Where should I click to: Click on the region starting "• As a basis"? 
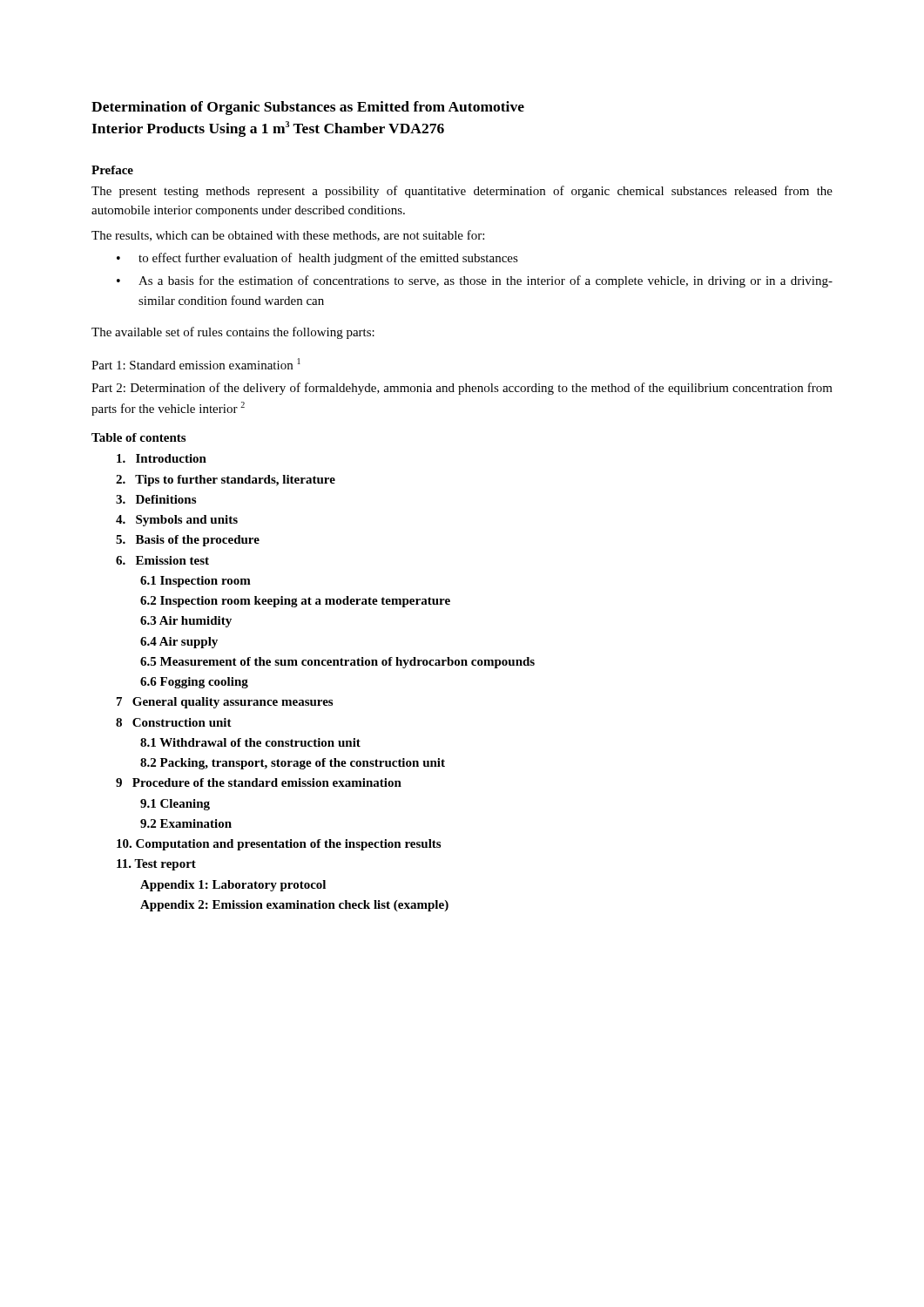point(462,291)
